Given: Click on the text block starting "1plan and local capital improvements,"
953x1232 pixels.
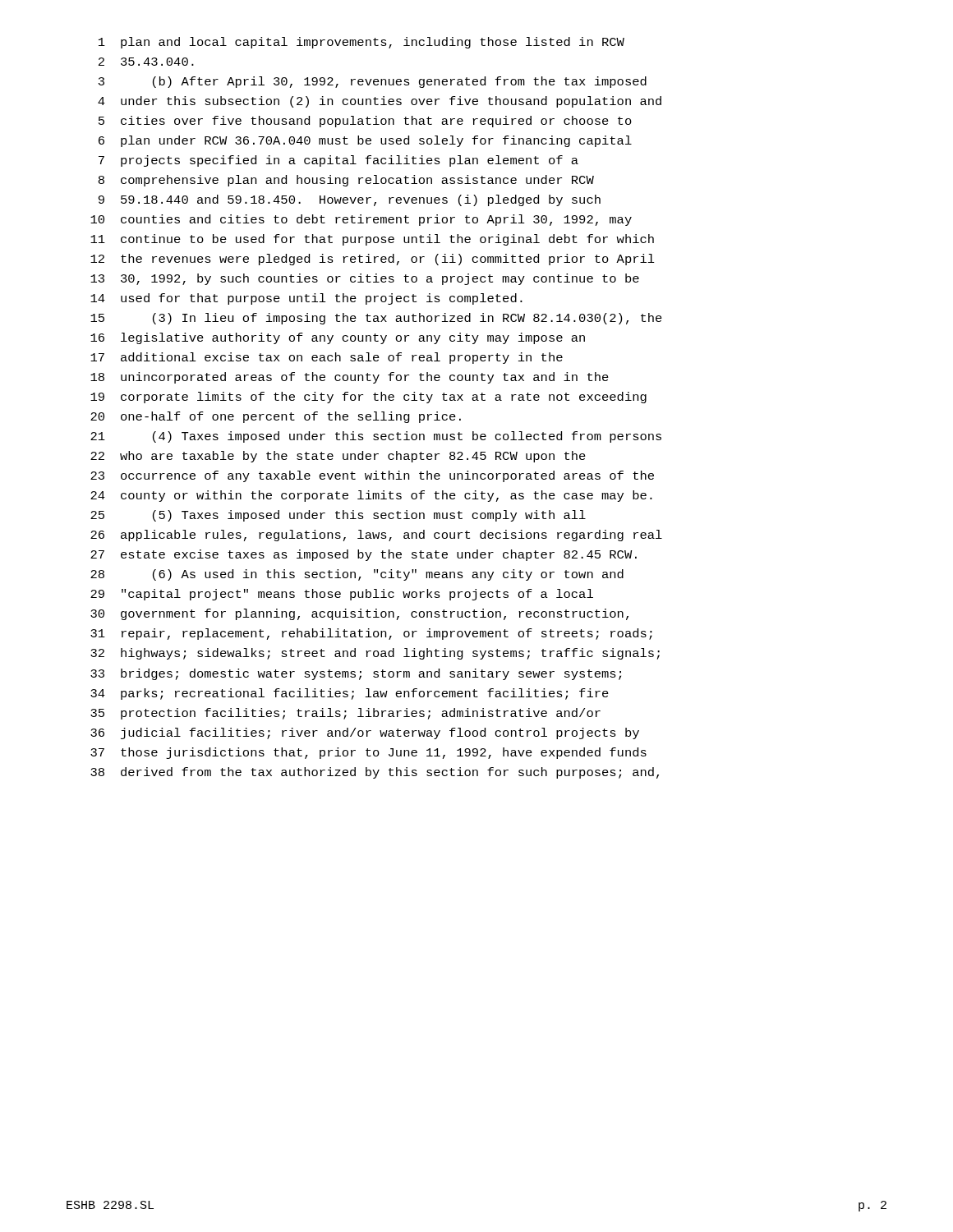Looking at the screenshot, I should click(476, 408).
